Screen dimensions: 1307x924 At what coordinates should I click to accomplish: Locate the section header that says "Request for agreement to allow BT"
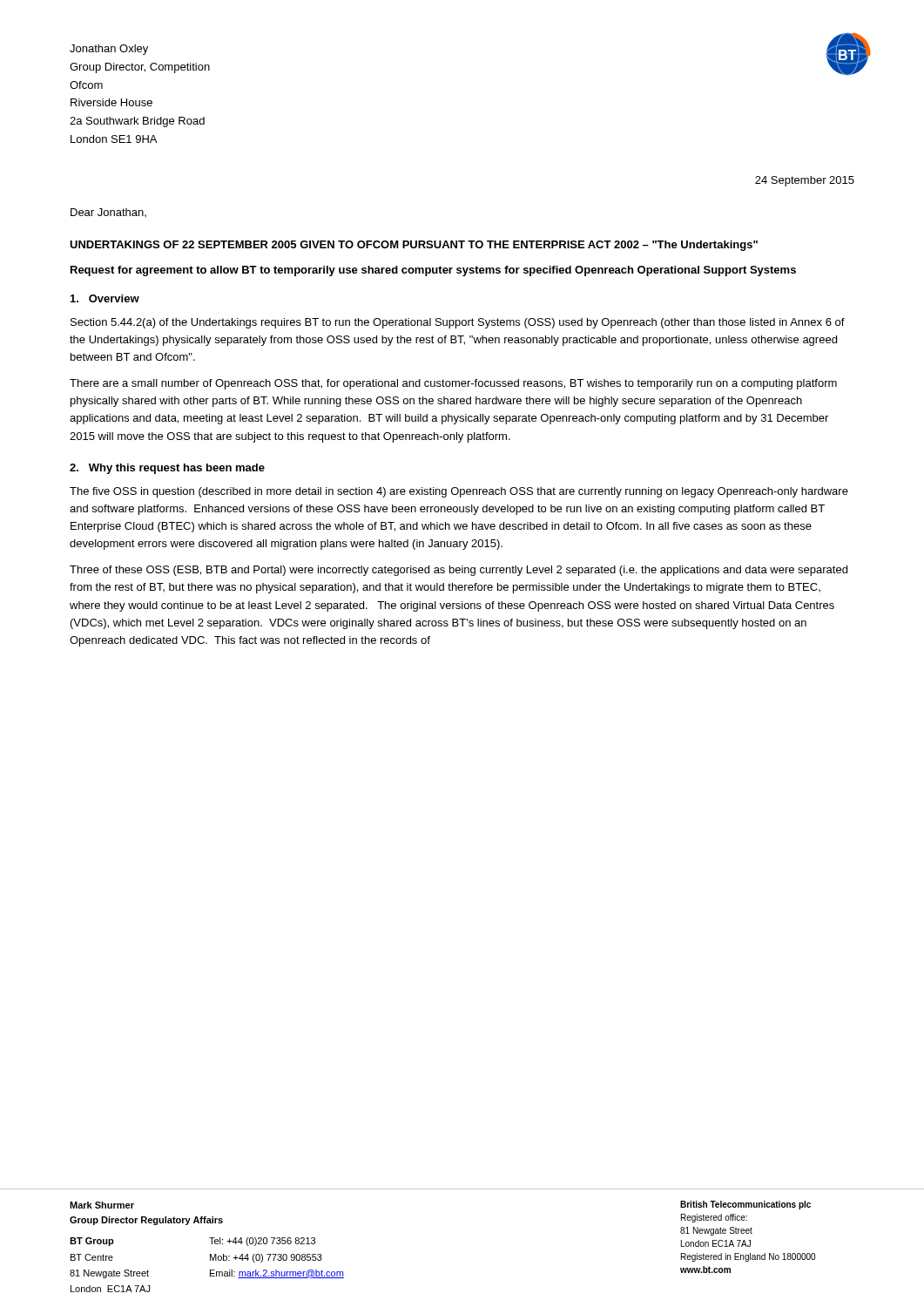(433, 270)
